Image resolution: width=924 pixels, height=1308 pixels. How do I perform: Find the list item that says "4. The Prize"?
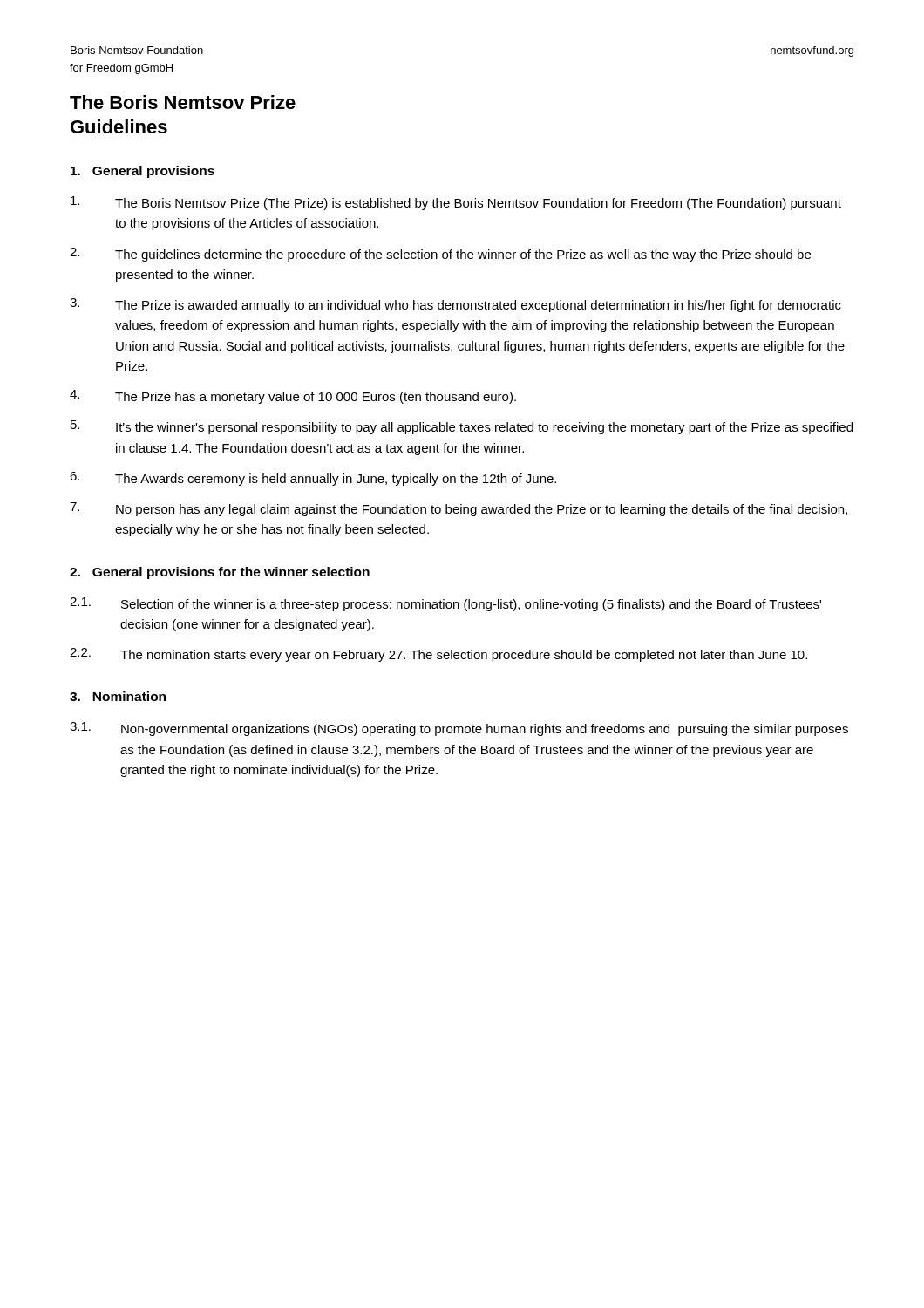tap(462, 396)
